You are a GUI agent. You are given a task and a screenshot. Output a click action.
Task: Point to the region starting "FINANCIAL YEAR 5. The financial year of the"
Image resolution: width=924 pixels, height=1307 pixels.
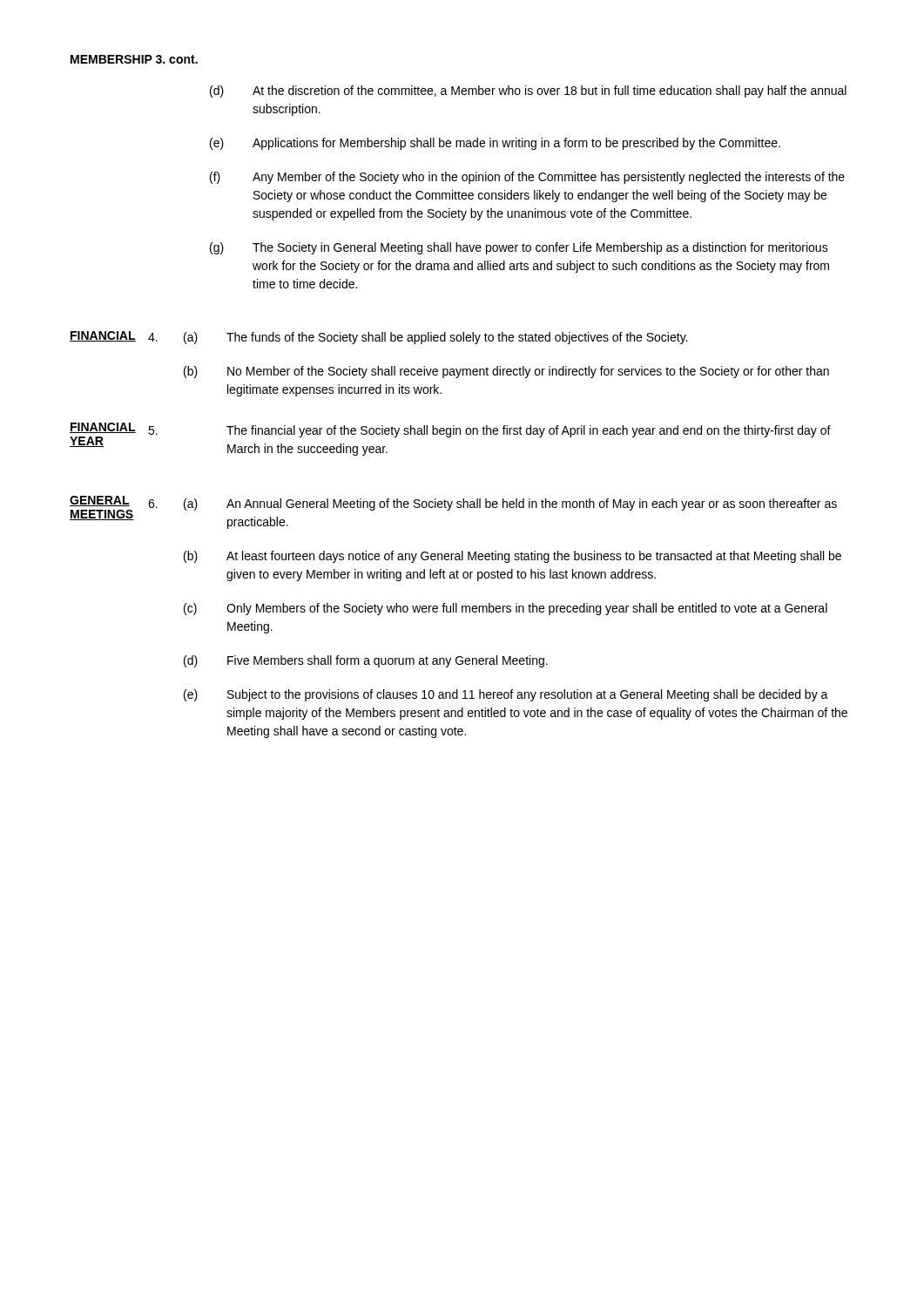[x=462, y=439]
